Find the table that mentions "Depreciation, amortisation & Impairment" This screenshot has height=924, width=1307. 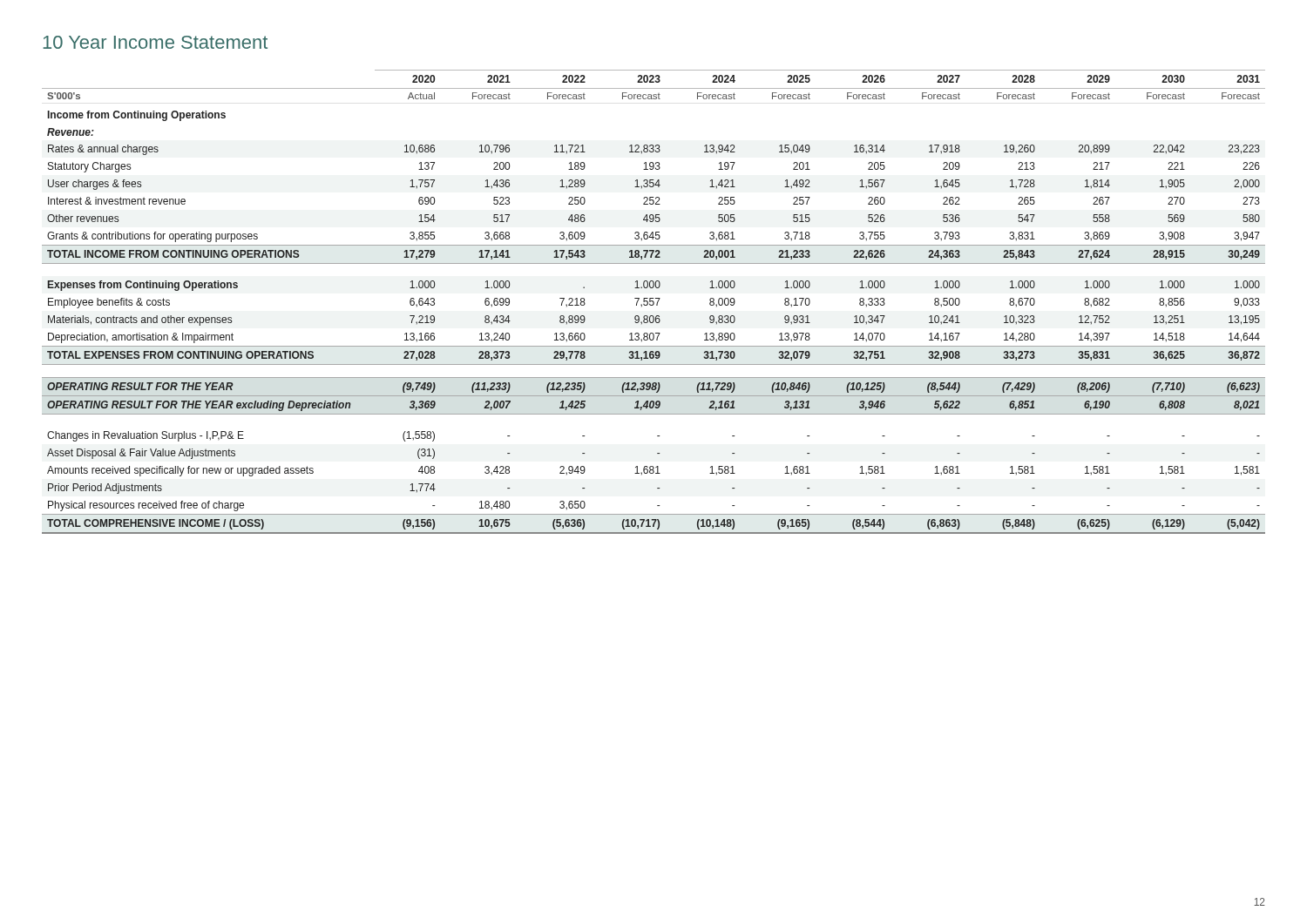click(654, 302)
